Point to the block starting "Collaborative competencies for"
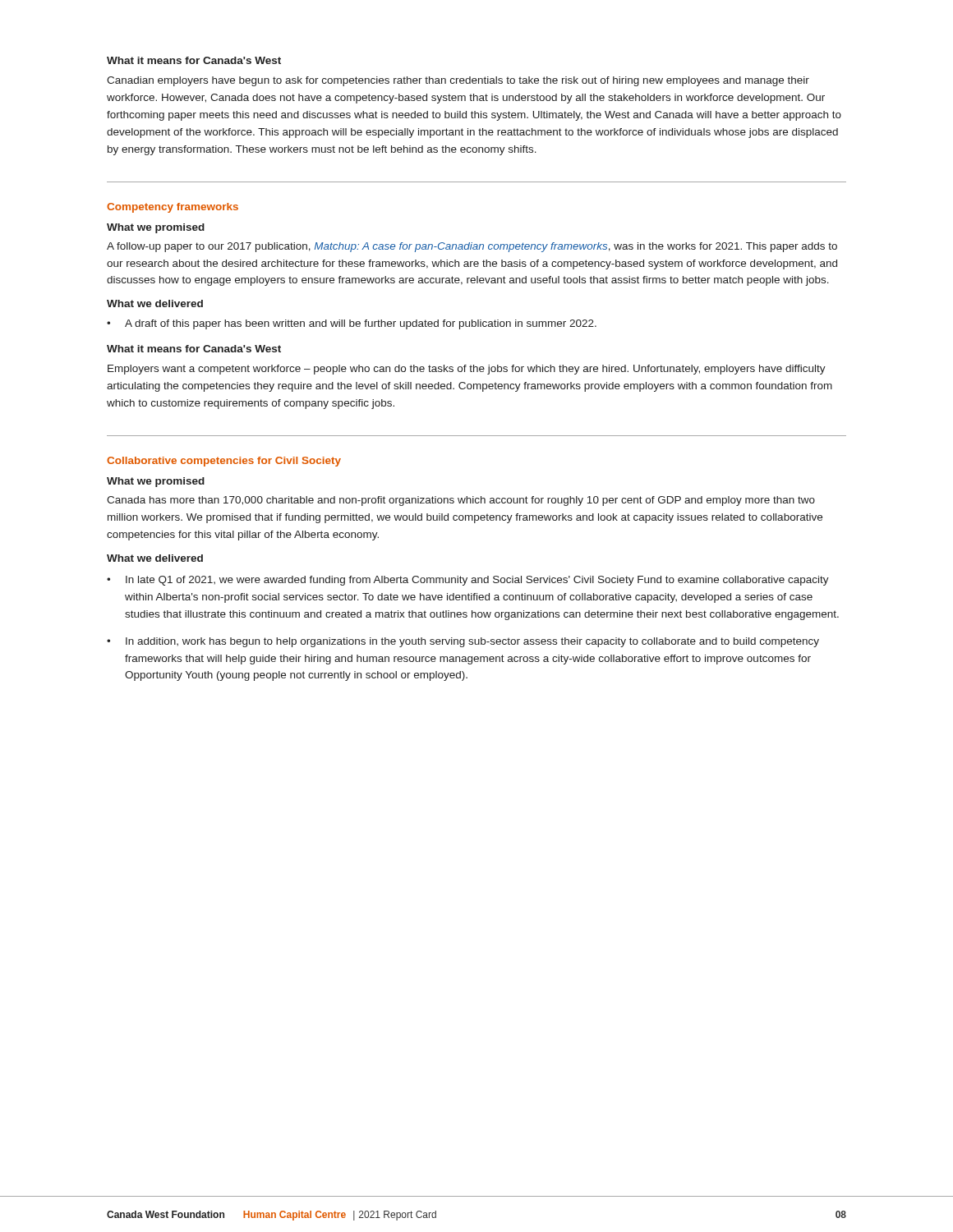Image resolution: width=953 pixels, height=1232 pixels. pos(224,460)
